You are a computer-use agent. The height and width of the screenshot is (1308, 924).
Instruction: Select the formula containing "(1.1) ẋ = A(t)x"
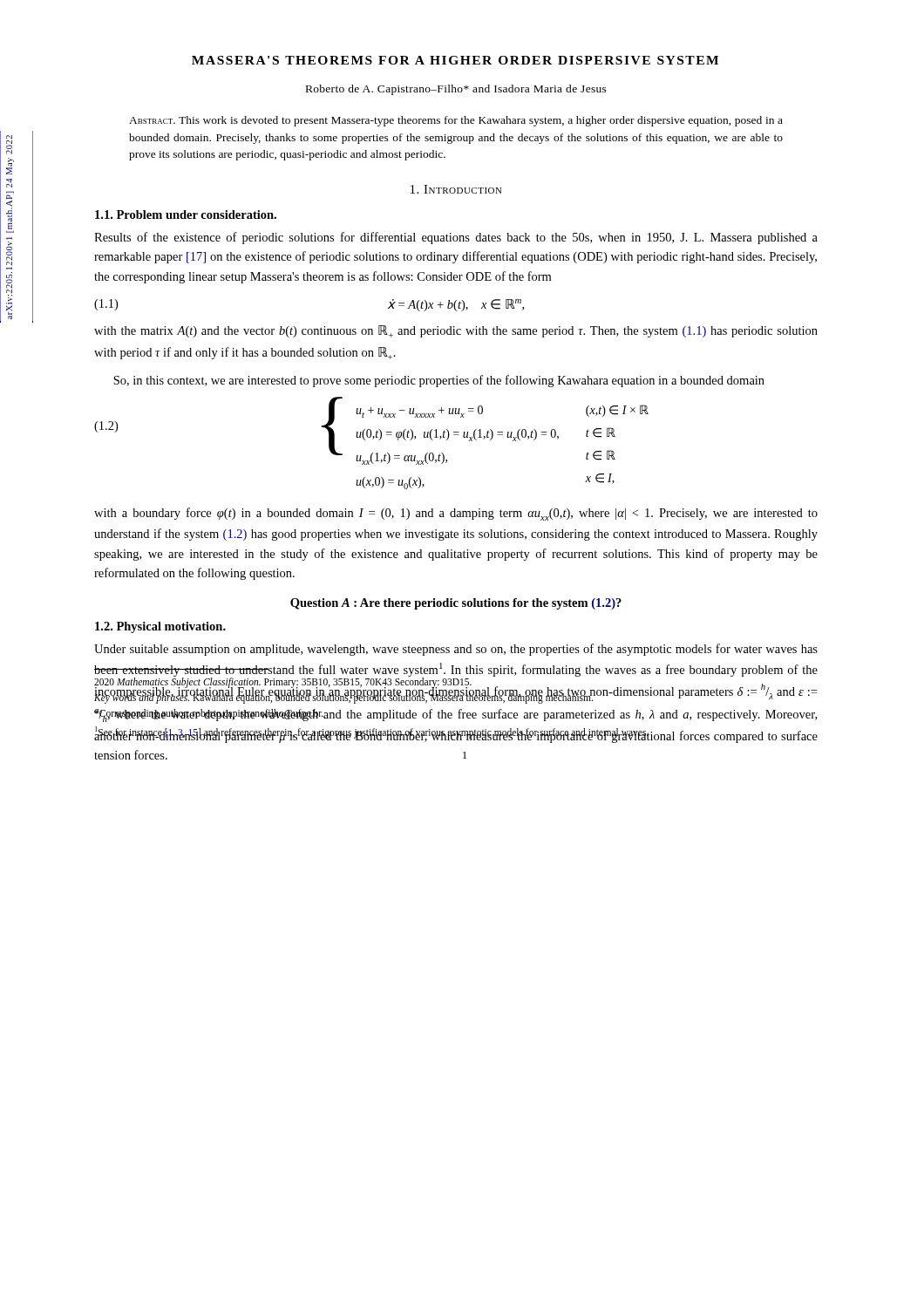[430, 303]
